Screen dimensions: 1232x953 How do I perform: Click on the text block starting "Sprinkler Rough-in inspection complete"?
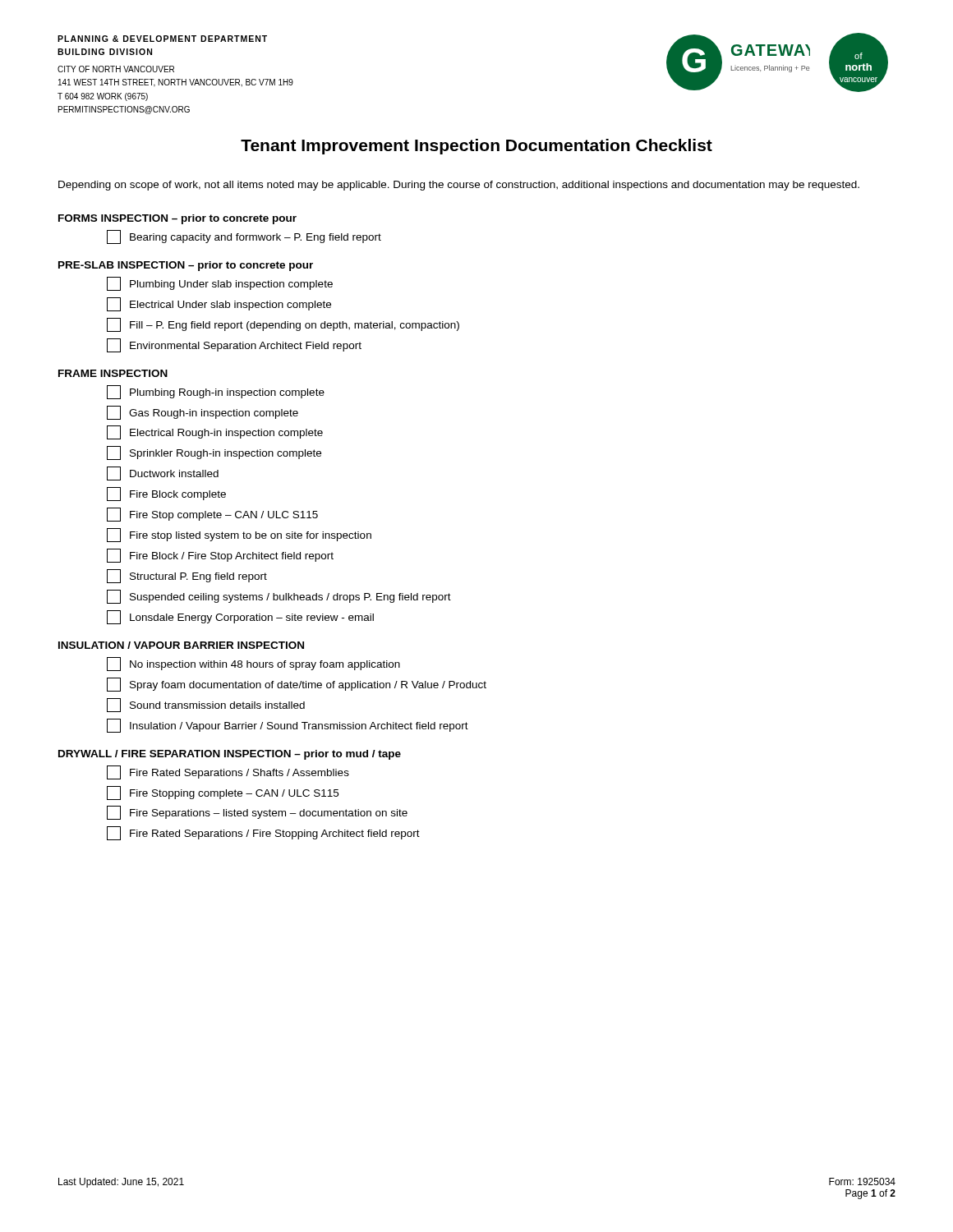214,454
